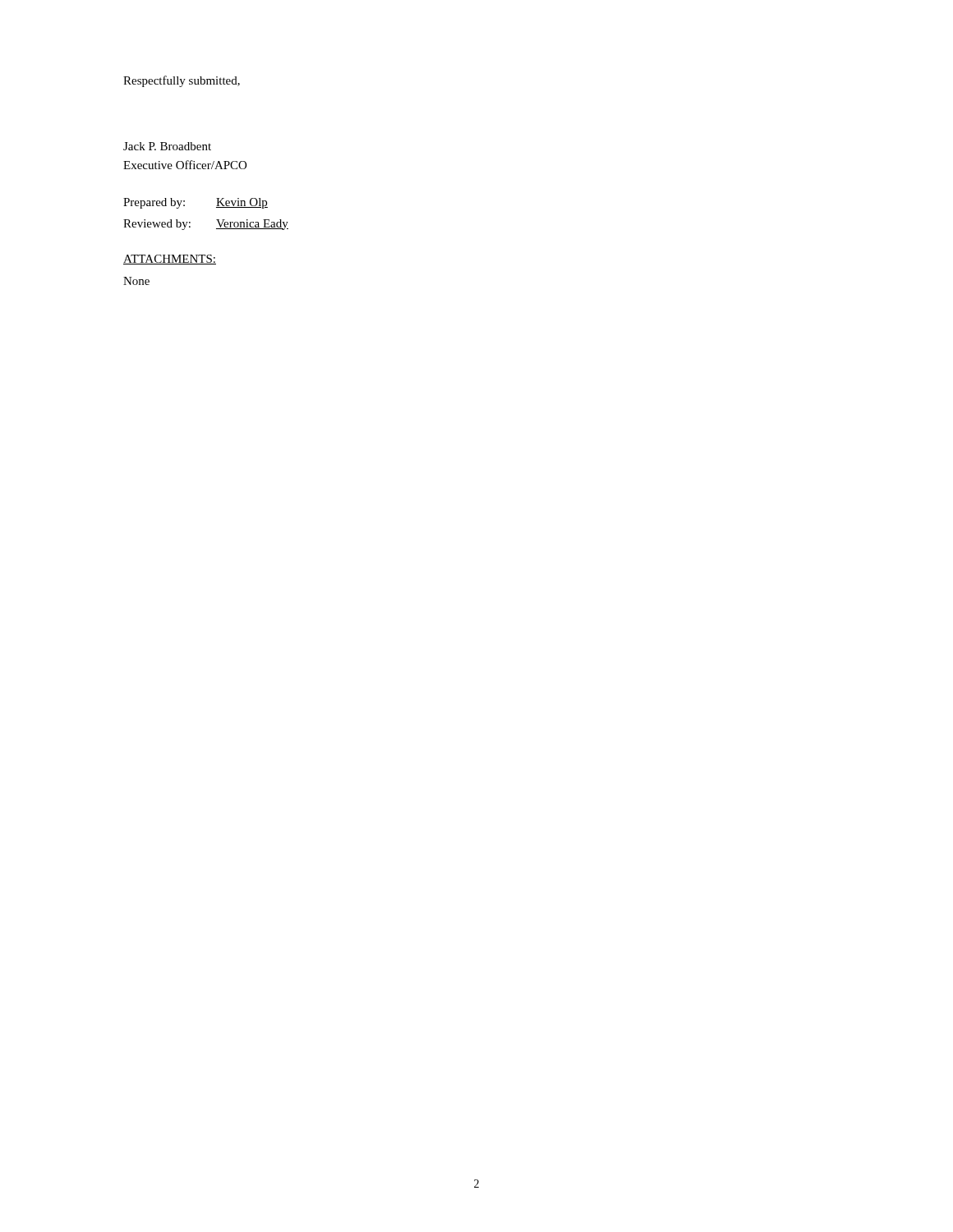
Task: Point to the text starting "Jack P. Broadbent Executive Officer/APCO"
Action: click(185, 155)
